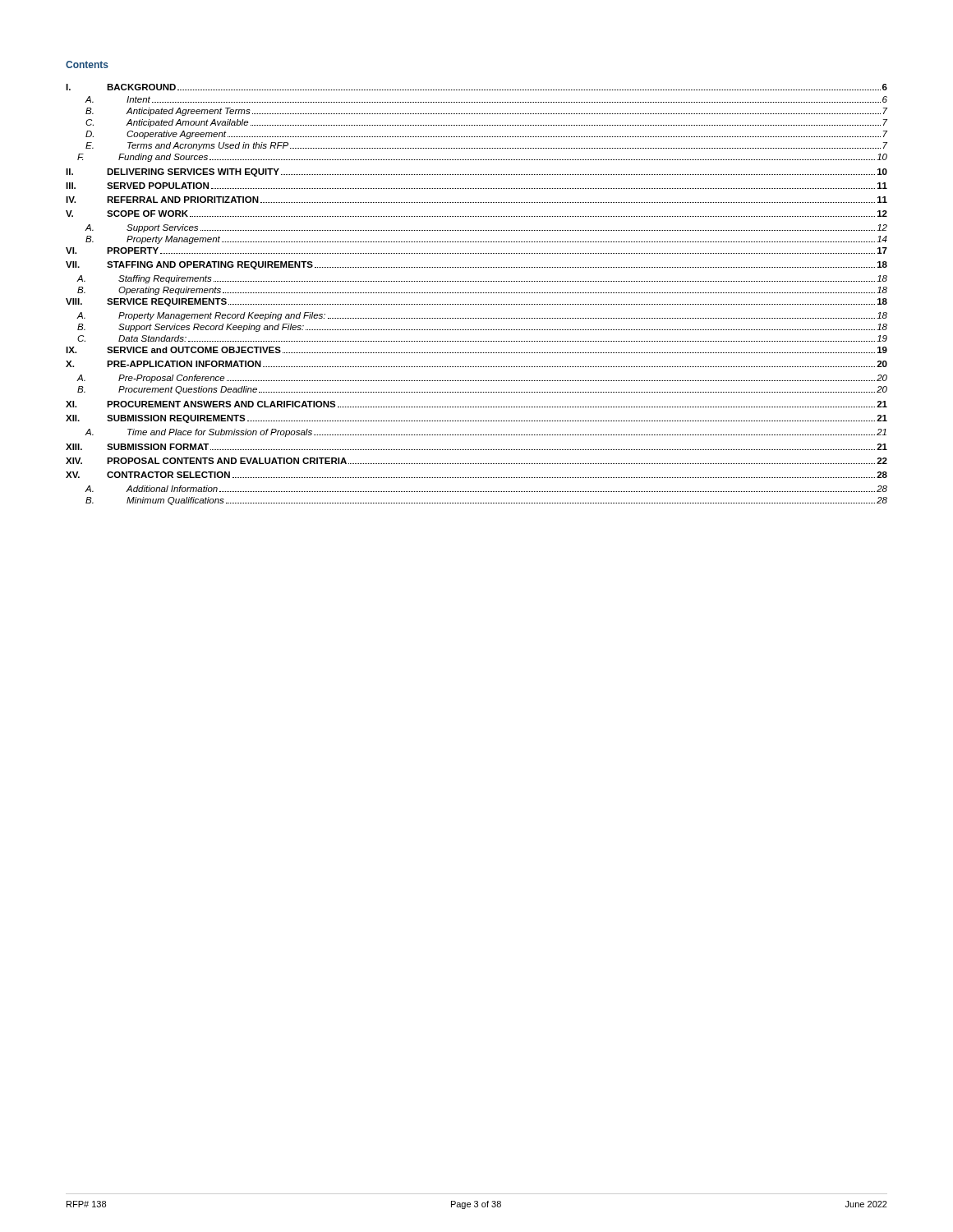Select the passage starting "D. Cooperative Agreement 7"
Image resolution: width=953 pixels, height=1232 pixels.
[476, 134]
